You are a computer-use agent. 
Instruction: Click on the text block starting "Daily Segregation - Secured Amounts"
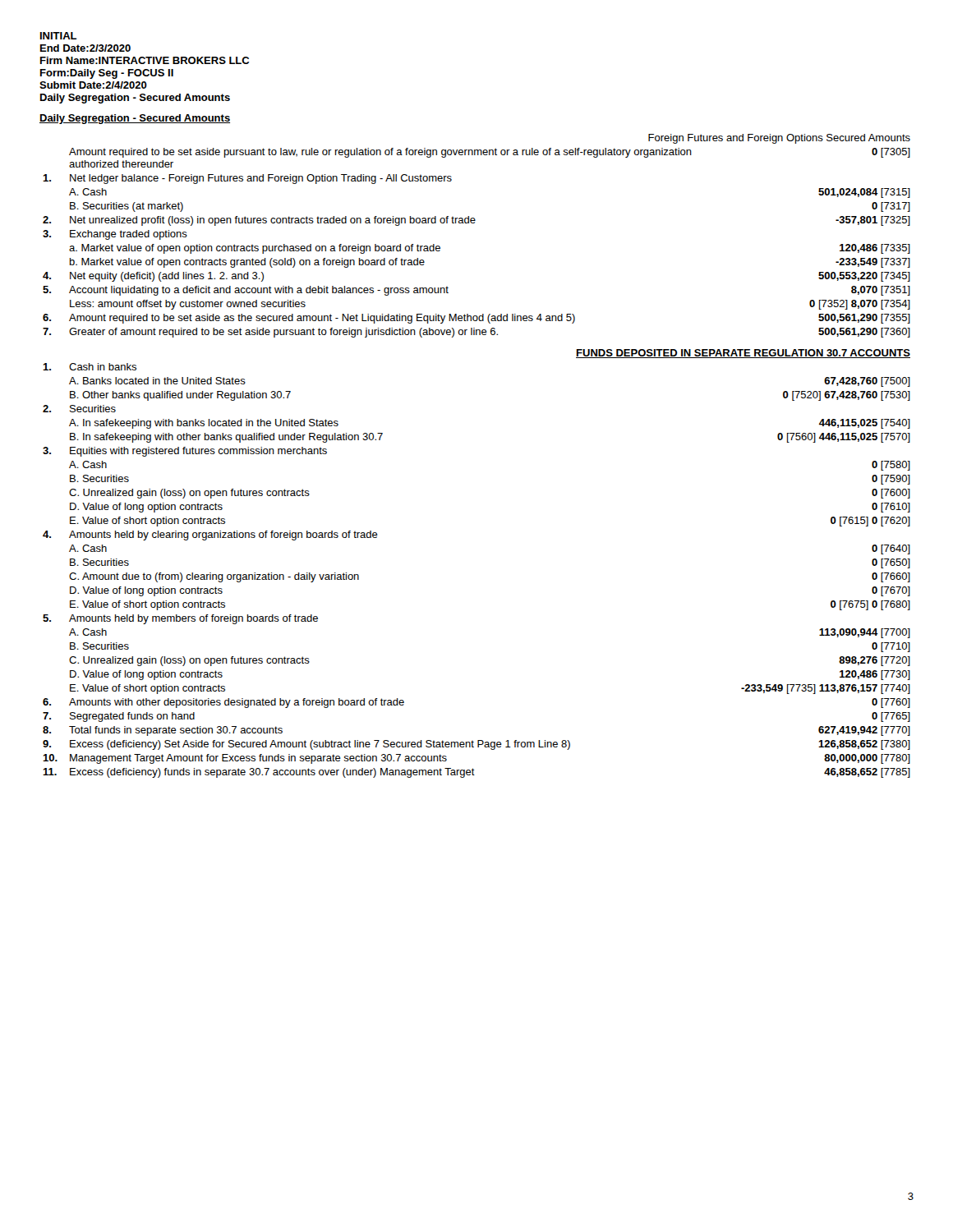[135, 118]
